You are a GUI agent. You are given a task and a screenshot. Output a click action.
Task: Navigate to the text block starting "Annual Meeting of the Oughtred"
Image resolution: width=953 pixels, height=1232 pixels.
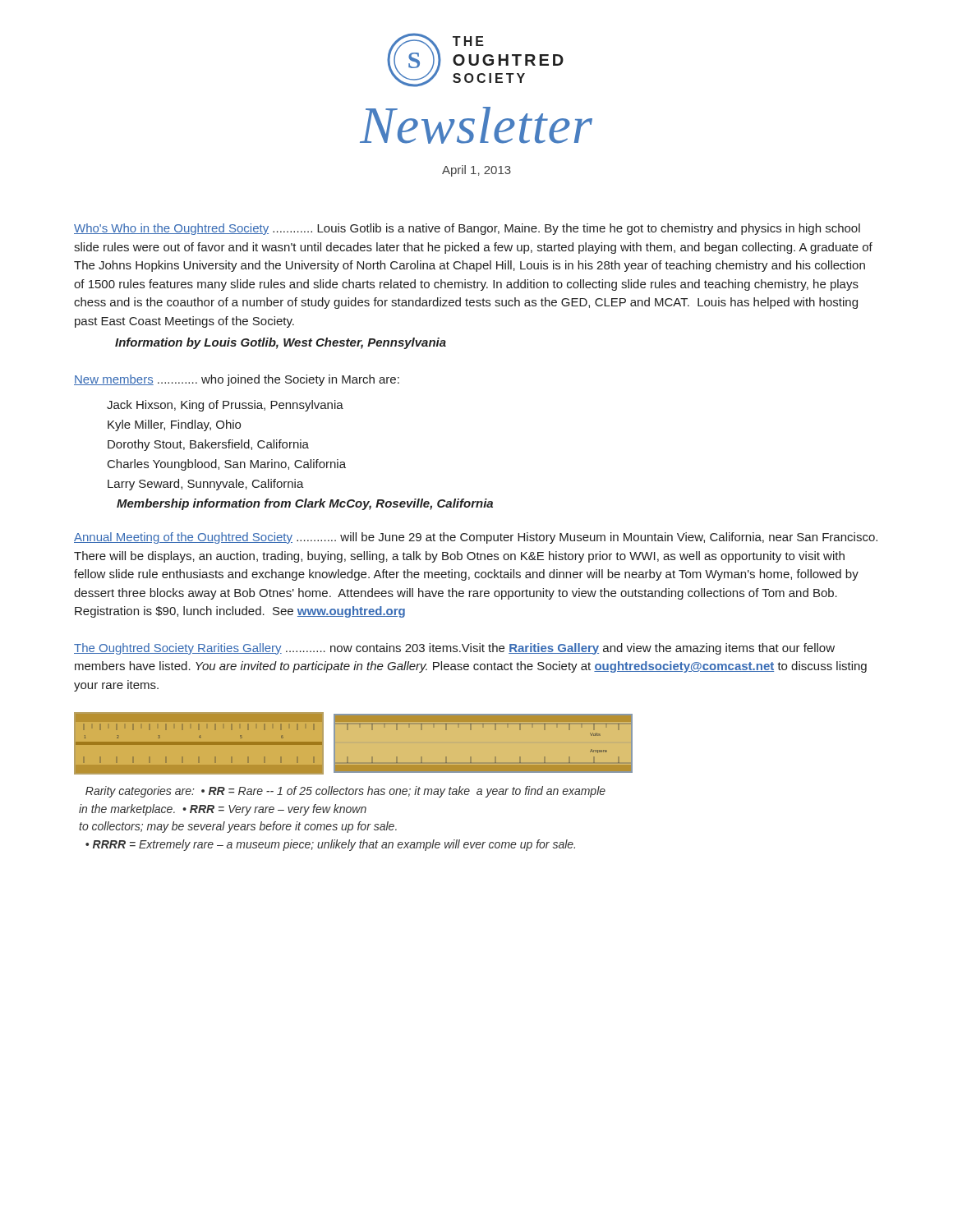pos(476,574)
